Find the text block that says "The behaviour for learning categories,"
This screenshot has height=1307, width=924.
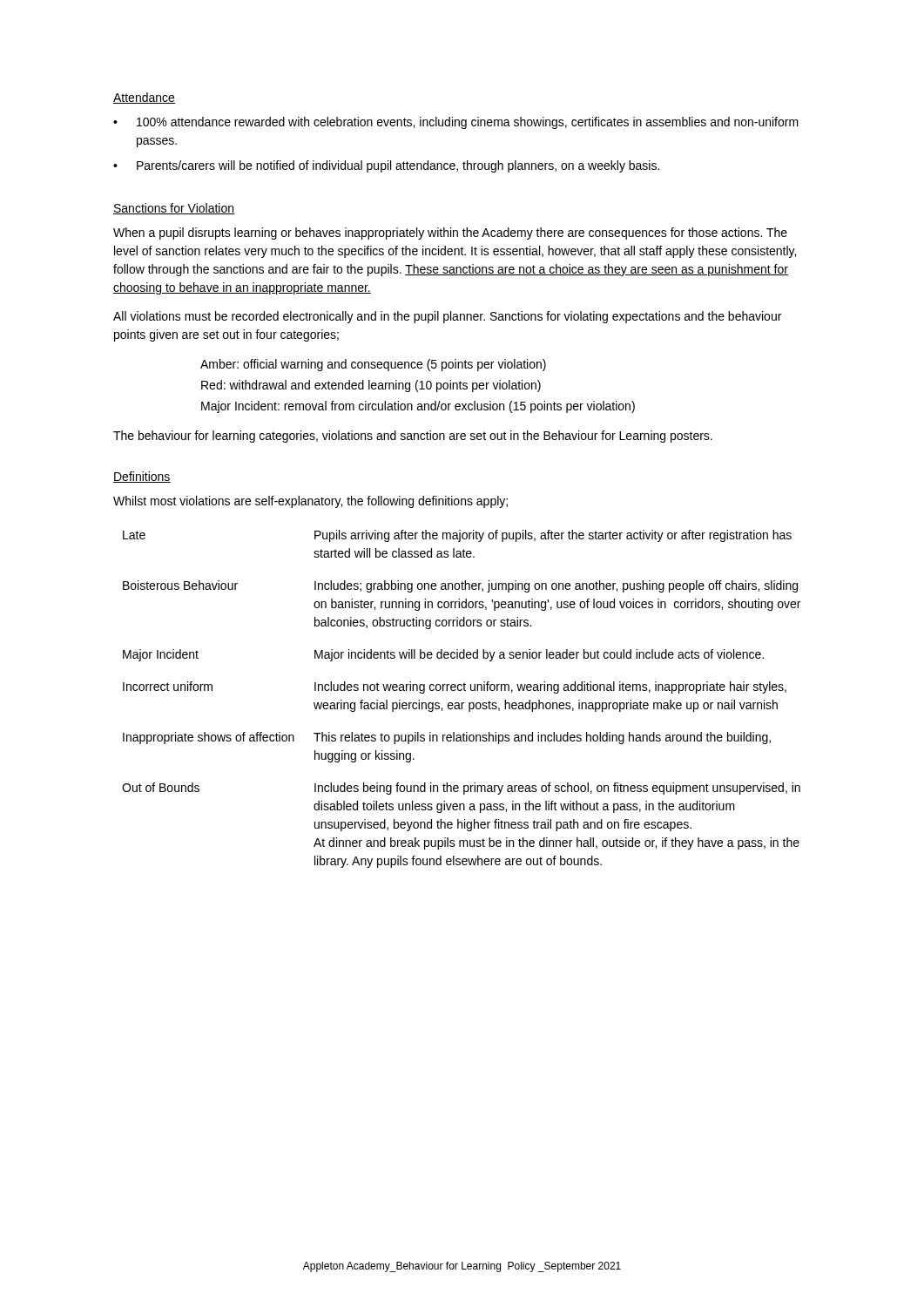click(x=413, y=436)
